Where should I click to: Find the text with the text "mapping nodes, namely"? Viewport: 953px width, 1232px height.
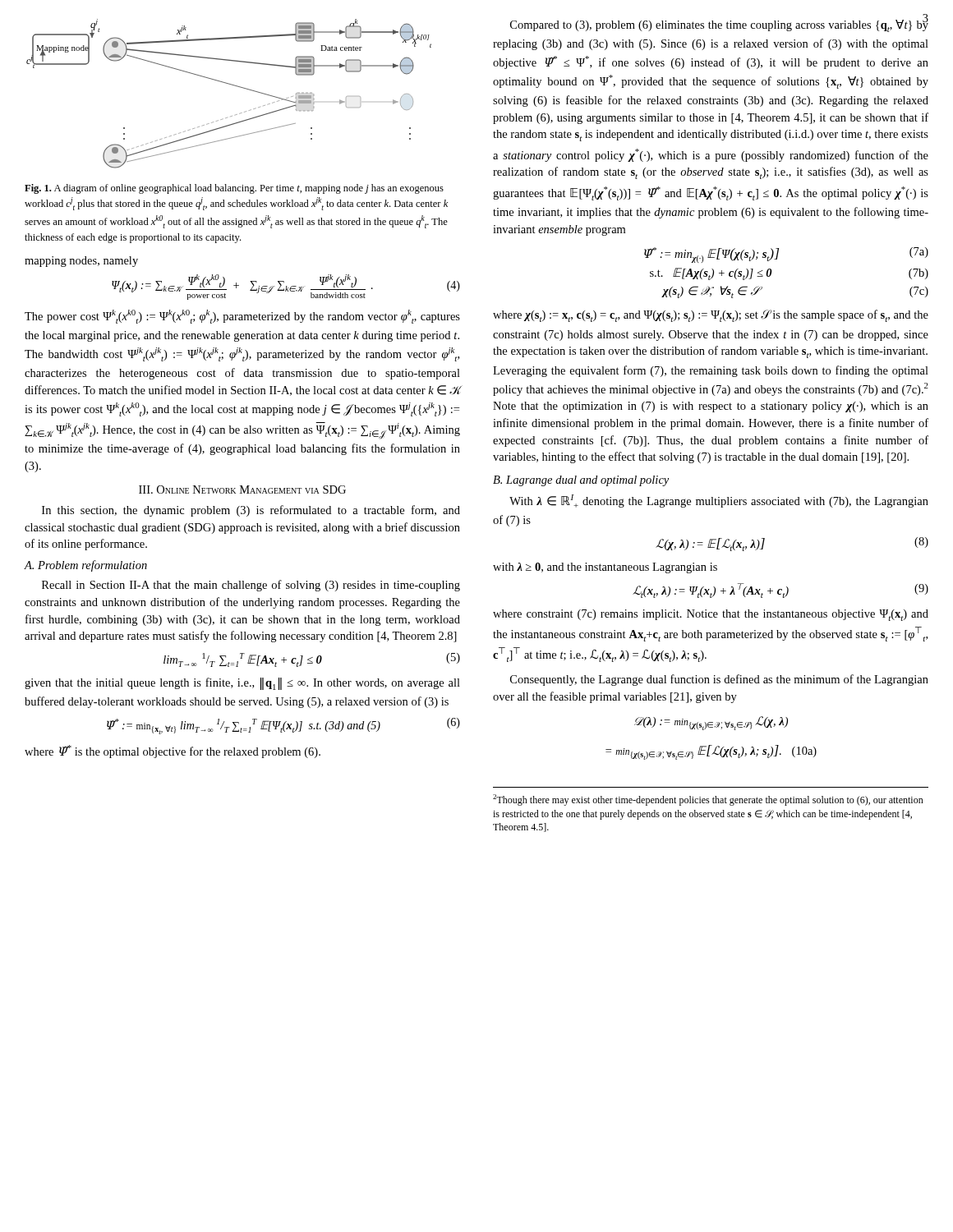pyautogui.click(x=81, y=260)
